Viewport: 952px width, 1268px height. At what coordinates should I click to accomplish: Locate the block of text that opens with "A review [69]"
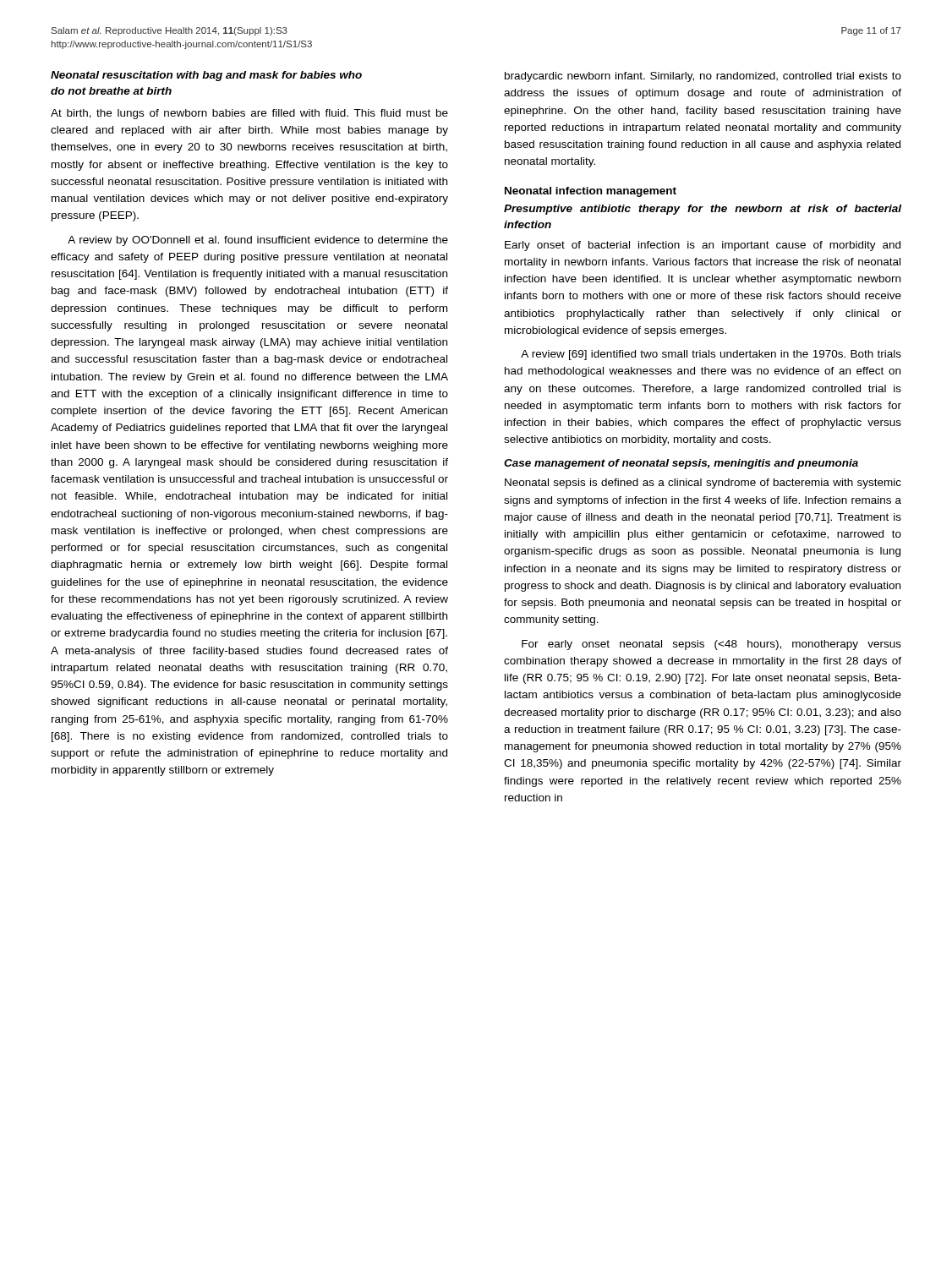coord(703,397)
